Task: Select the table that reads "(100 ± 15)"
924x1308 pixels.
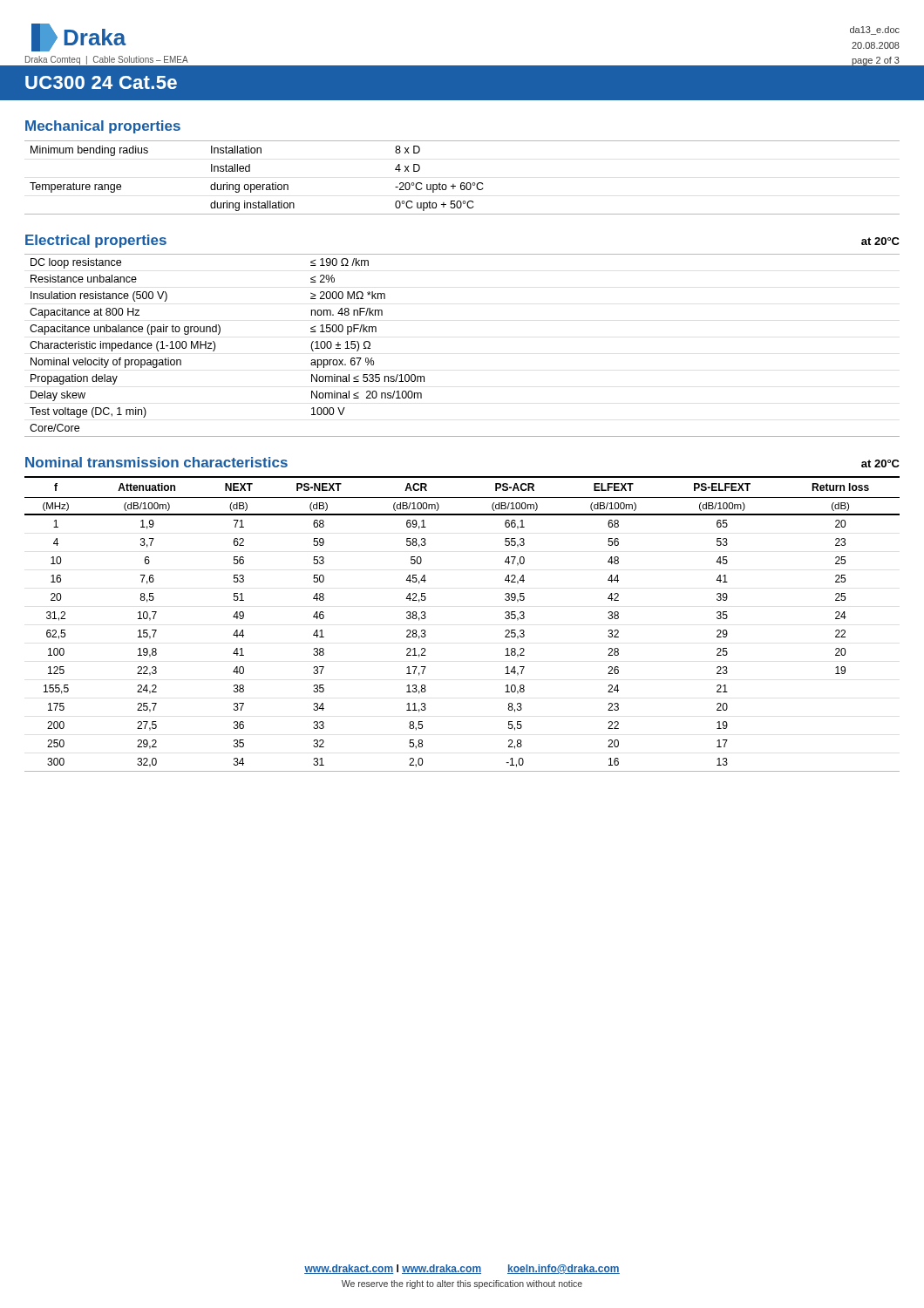Action: [x=462, y=345]
